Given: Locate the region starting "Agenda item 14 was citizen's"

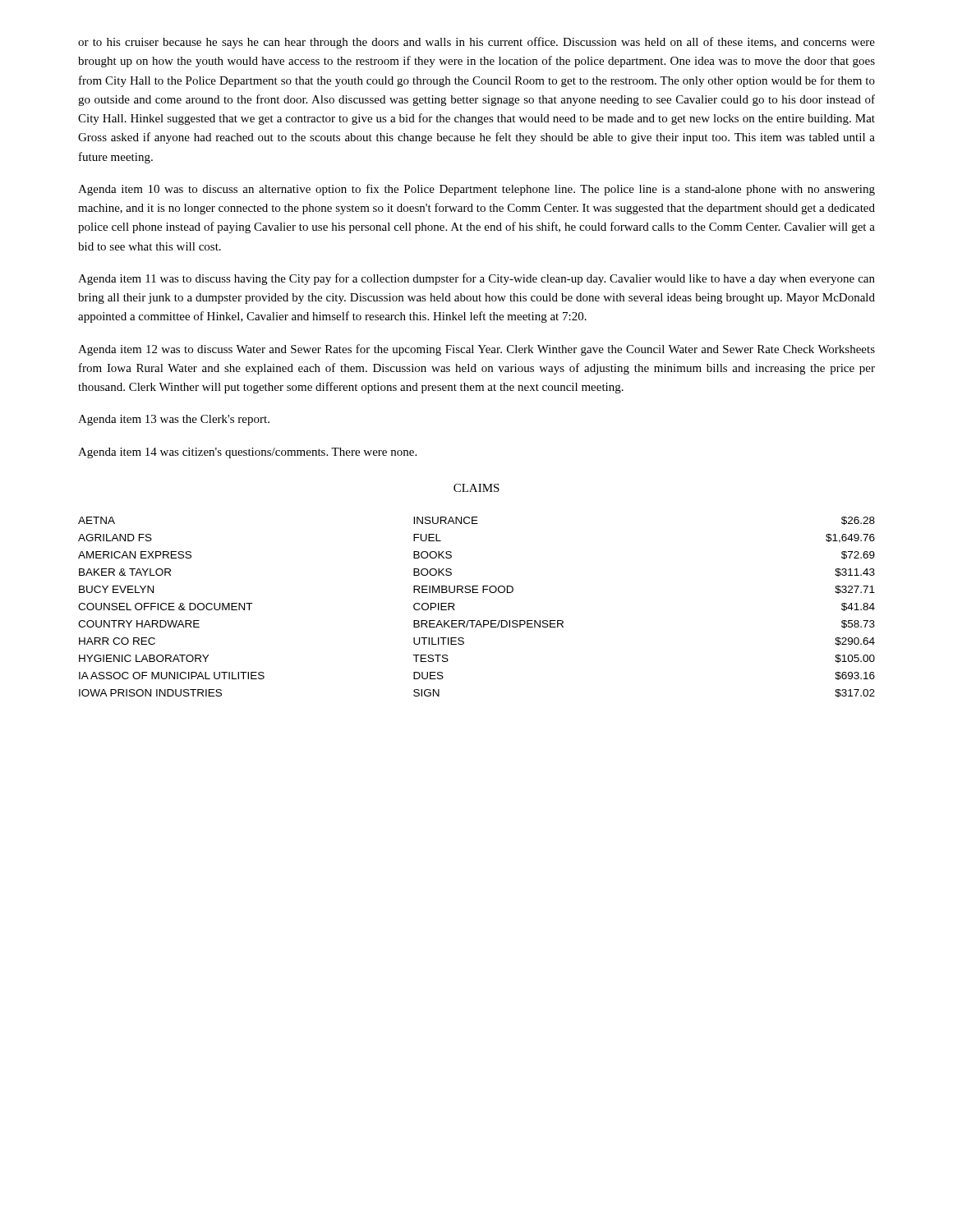Looking at the screenshot, I should pyautogui.click(x=248, y=451).
